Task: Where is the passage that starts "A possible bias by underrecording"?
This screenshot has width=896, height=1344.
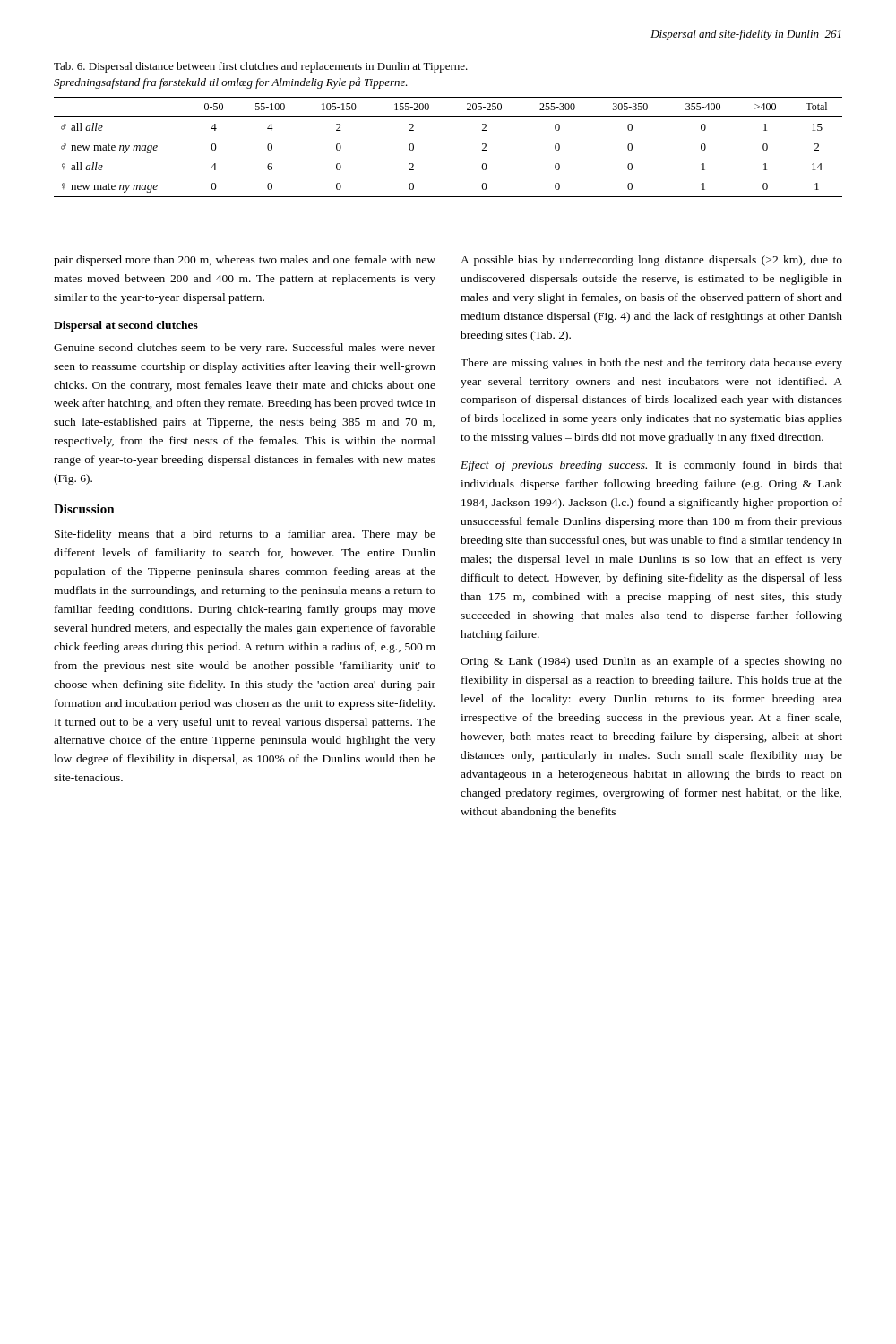Action: 651,536
